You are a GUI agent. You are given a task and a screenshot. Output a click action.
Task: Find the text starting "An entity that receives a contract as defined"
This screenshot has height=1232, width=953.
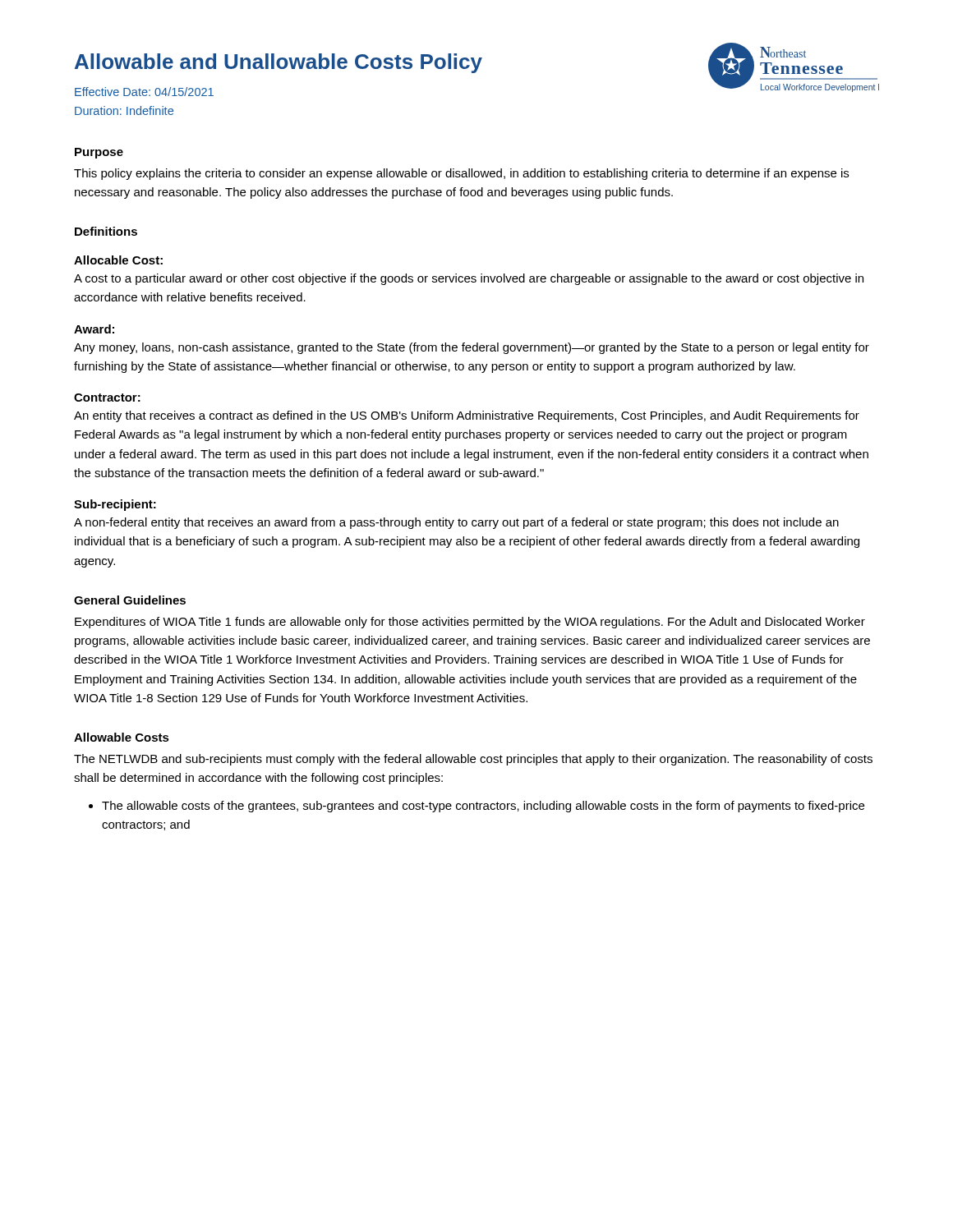pos(471,444)
